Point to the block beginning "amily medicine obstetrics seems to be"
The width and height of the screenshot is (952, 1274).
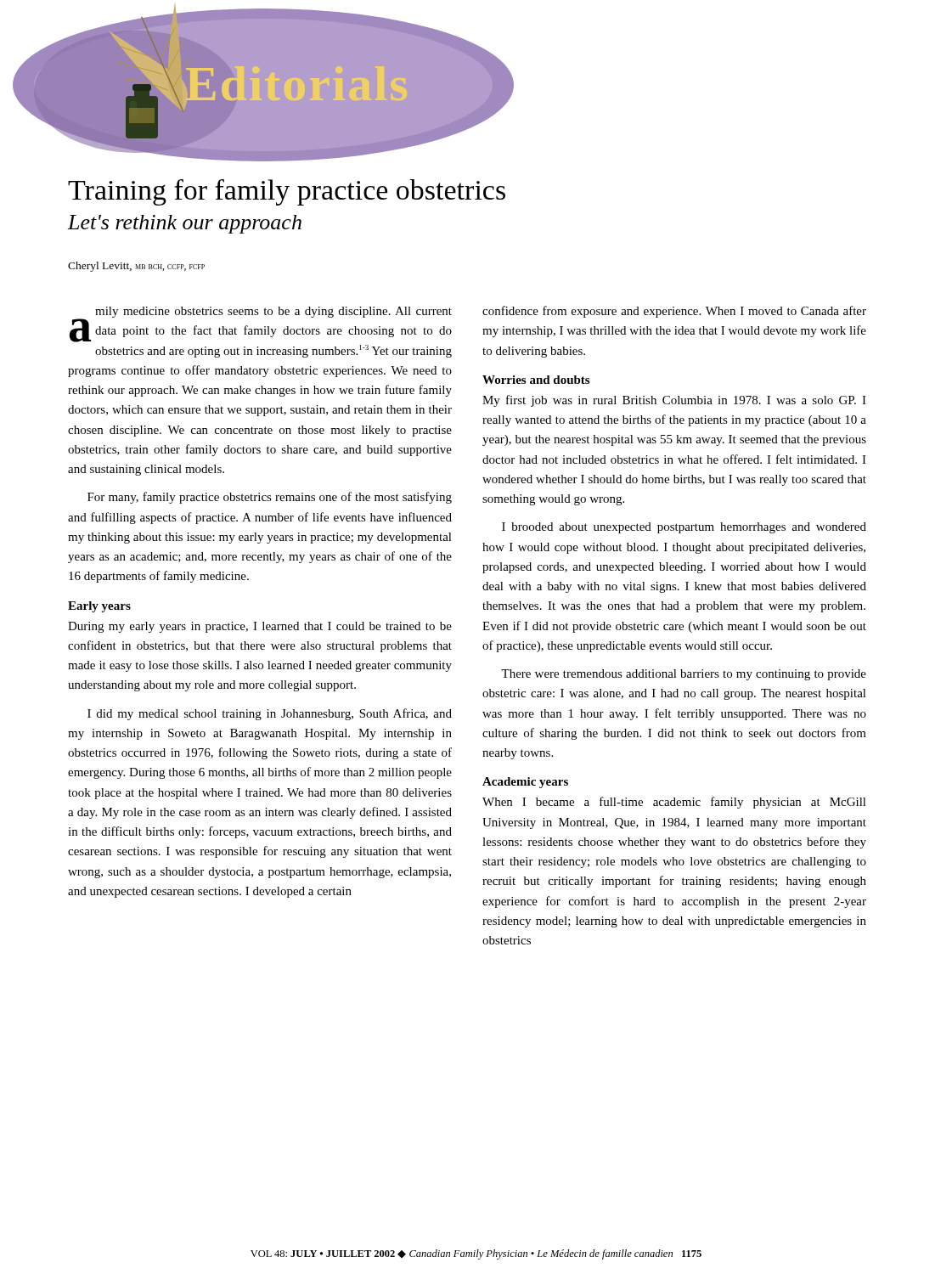260,390
